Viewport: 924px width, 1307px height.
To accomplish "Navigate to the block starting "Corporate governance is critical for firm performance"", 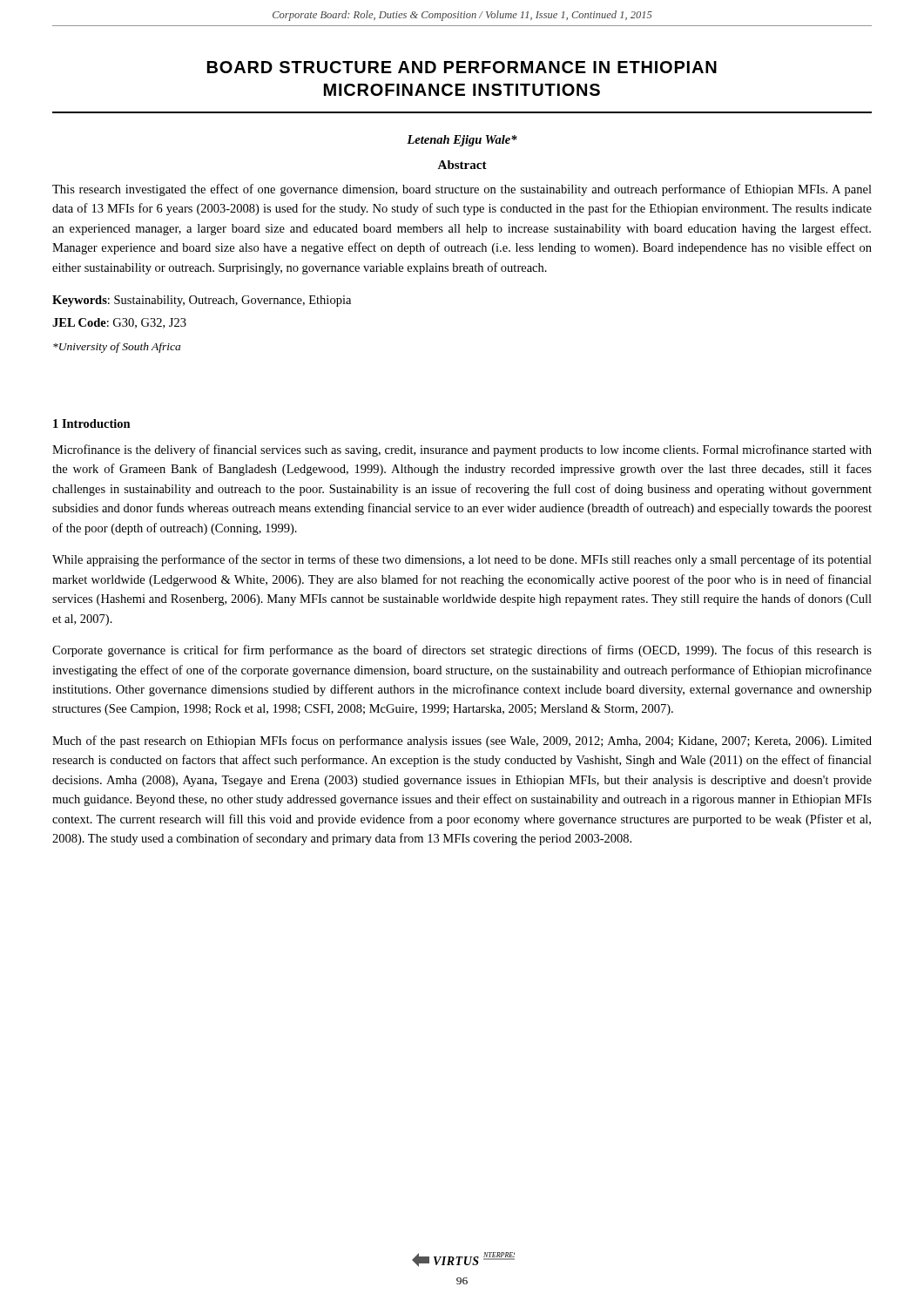I will coord(462,679).
